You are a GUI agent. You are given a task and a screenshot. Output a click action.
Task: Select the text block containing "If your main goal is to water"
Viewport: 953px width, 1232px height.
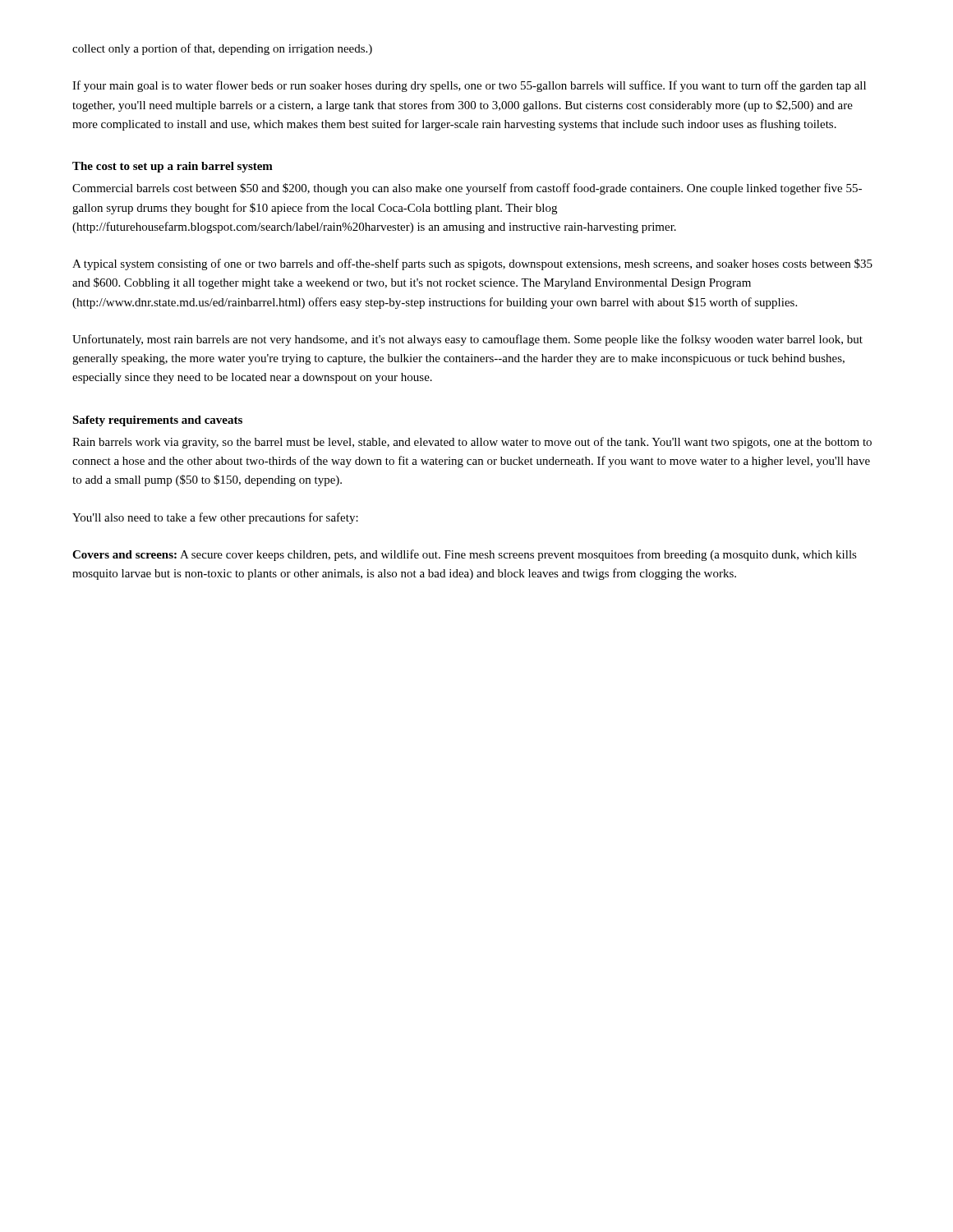(469, 105)
